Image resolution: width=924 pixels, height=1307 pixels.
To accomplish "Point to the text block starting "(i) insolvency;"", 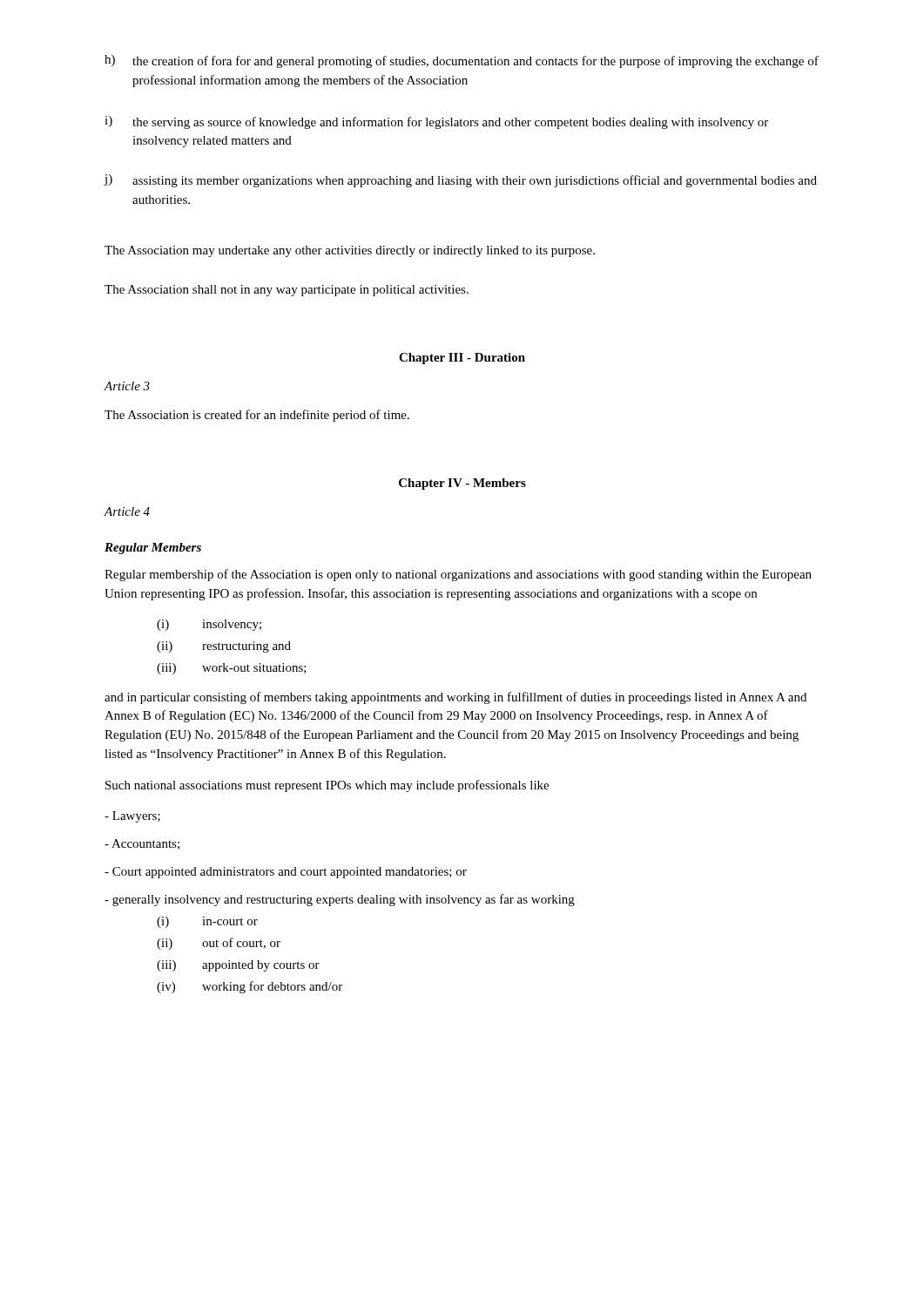I will tap(209, 625).
